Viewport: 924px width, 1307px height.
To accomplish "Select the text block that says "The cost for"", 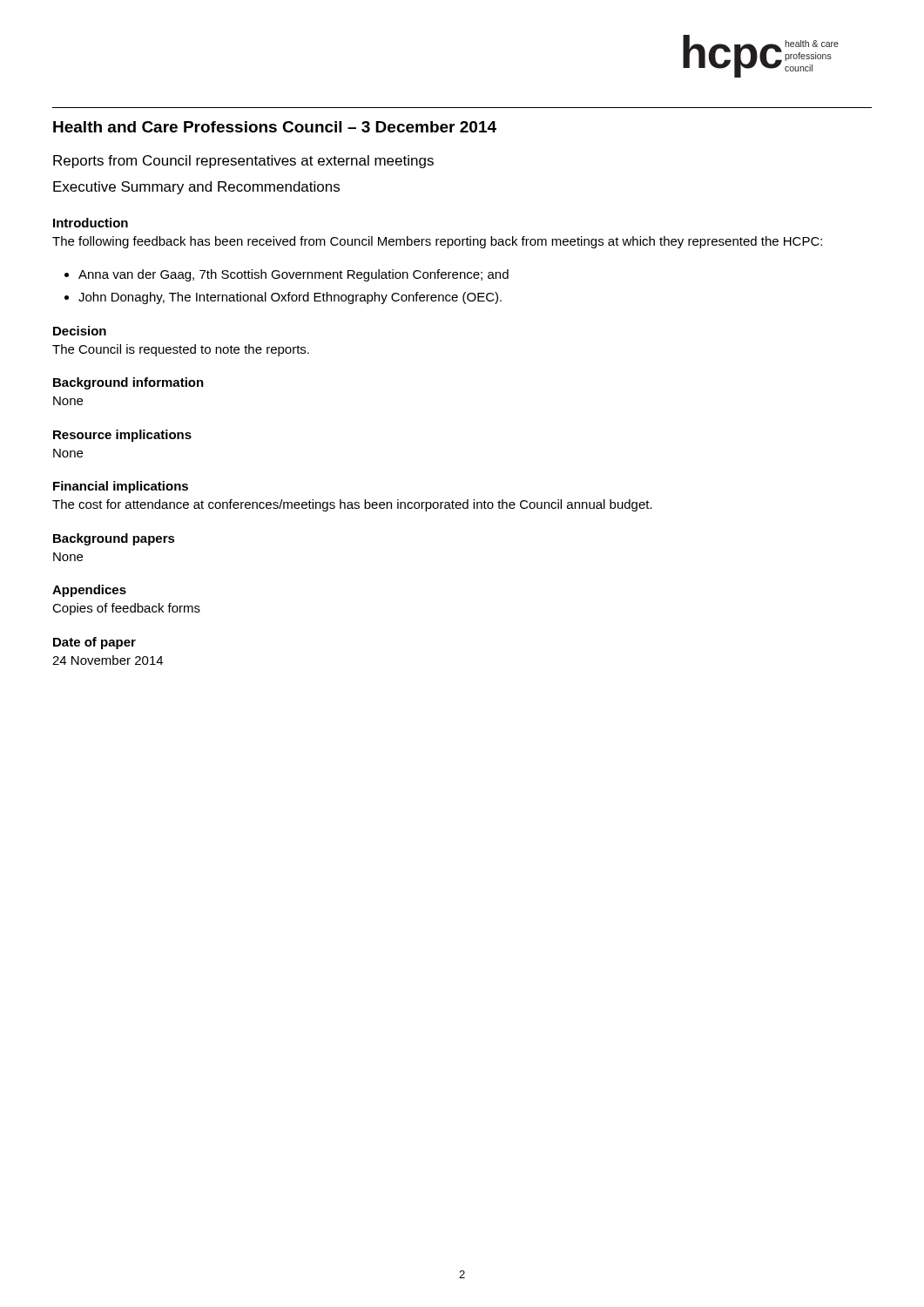I will (x=353, y=504).
